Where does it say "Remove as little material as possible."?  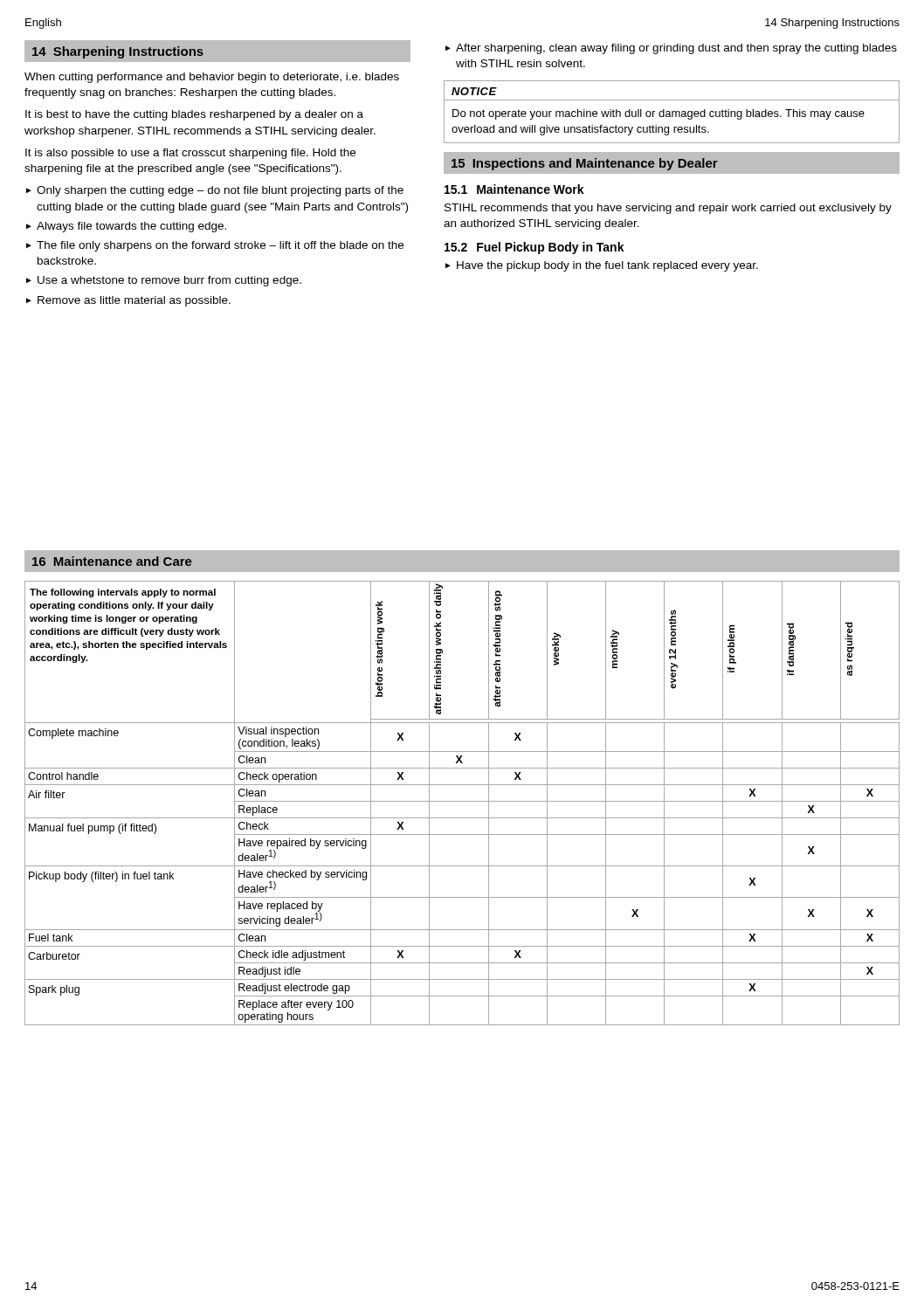tap(134, 300)
